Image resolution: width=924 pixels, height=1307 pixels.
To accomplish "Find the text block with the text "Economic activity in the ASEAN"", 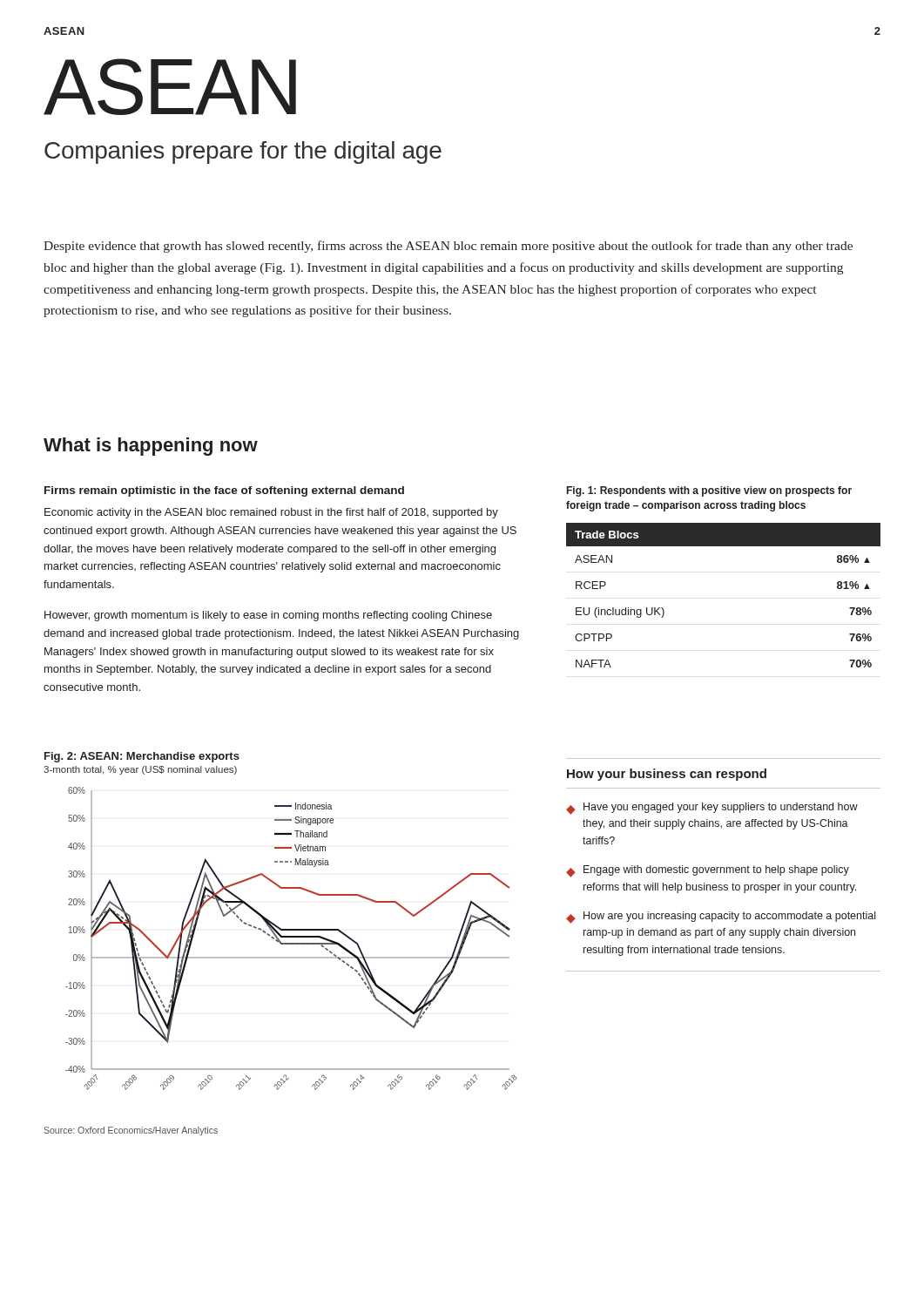I will click(280, 548).
